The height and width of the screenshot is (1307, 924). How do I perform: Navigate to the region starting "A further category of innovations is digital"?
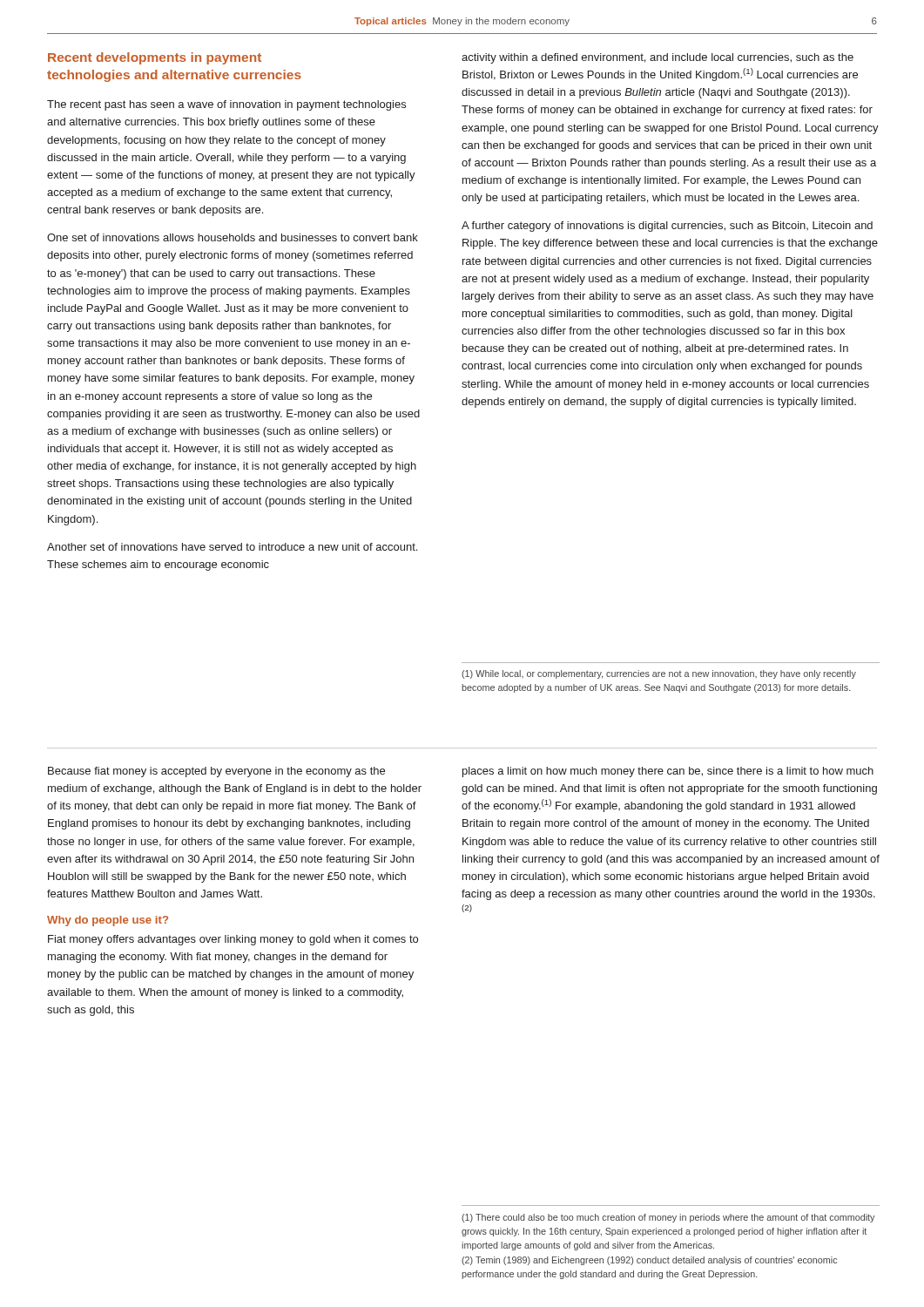670,313
